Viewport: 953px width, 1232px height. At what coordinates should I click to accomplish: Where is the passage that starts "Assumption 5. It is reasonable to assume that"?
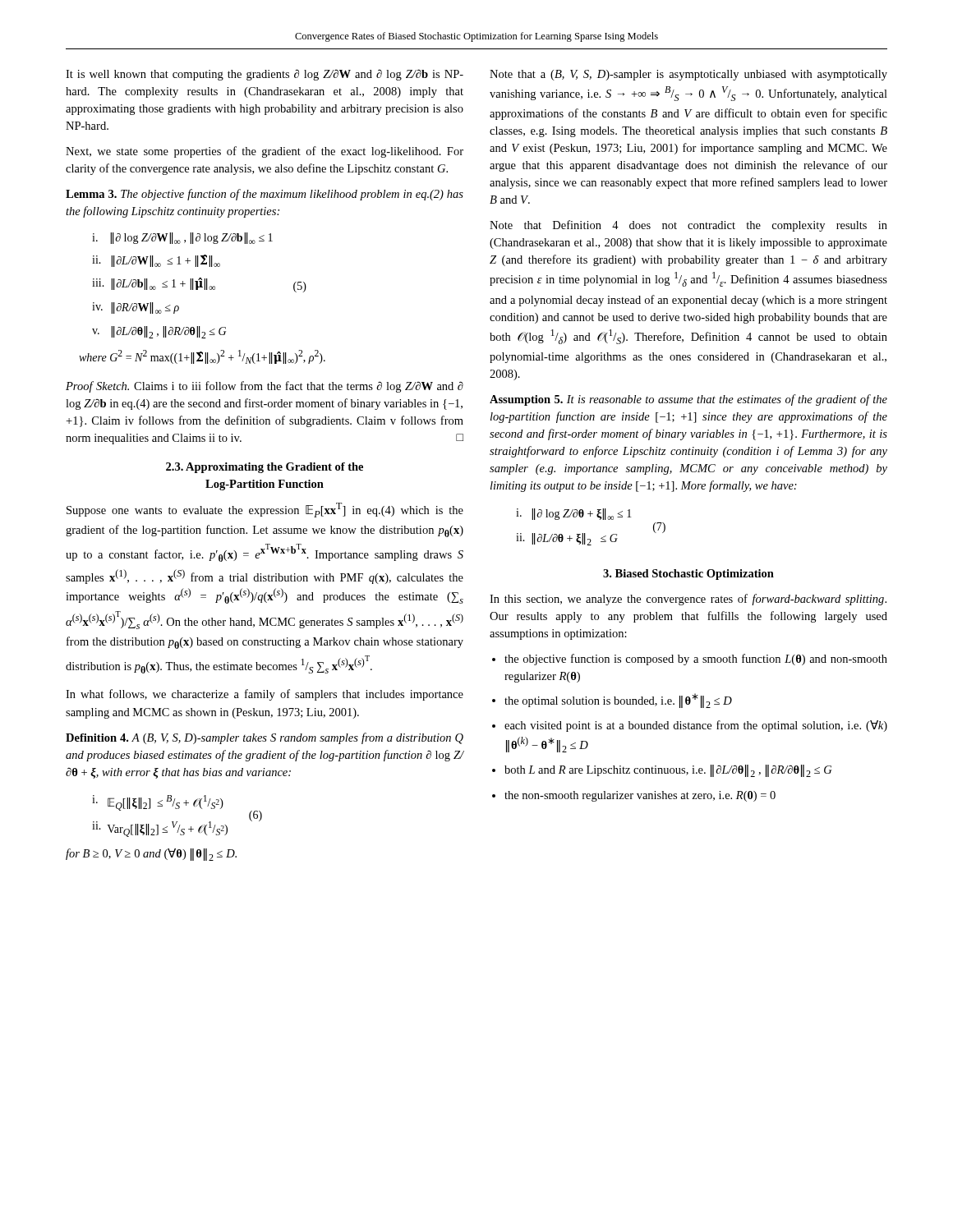688,443
